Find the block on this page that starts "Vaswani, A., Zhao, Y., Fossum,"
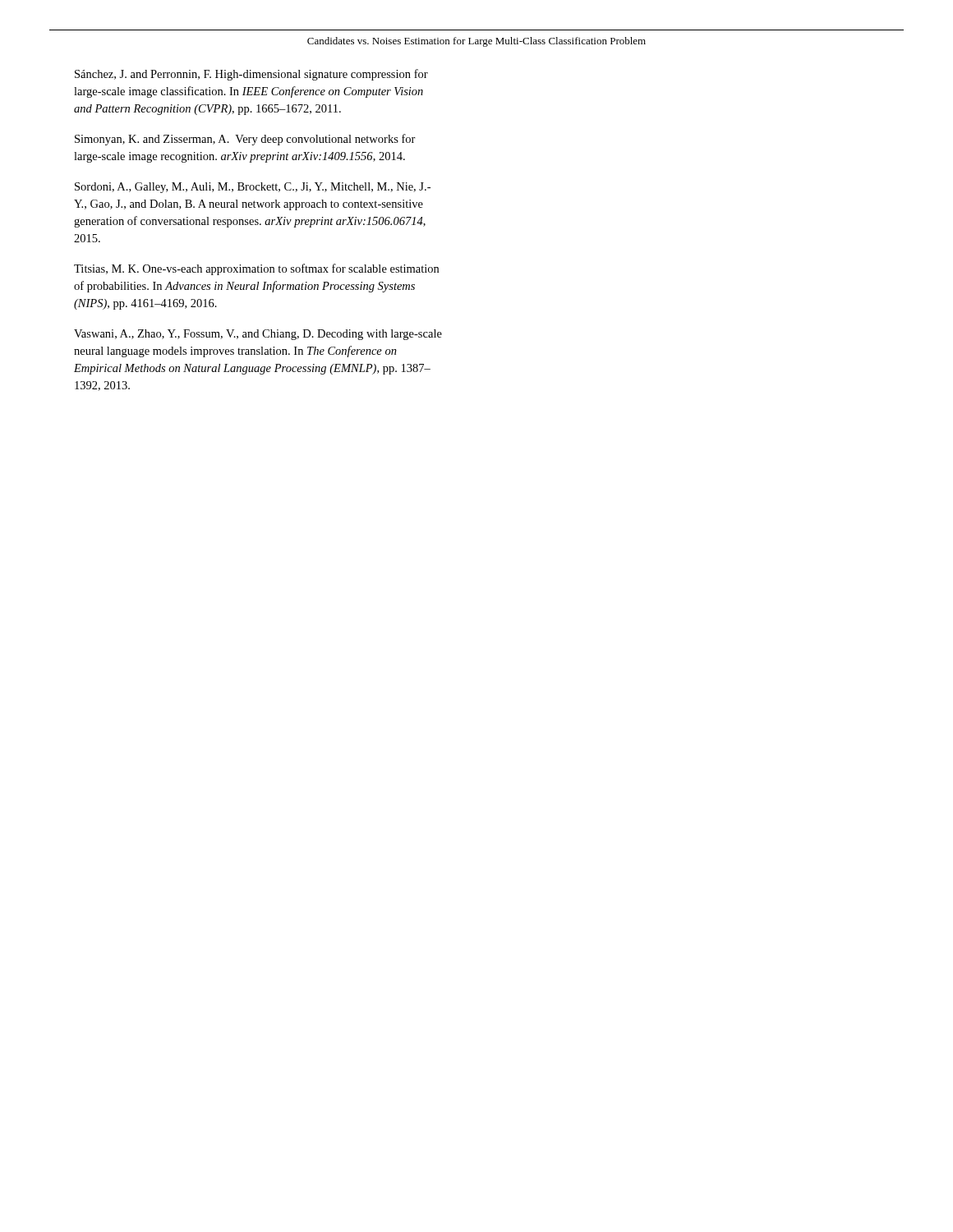The image size is (953, 1232). click(x=246, y=360)
